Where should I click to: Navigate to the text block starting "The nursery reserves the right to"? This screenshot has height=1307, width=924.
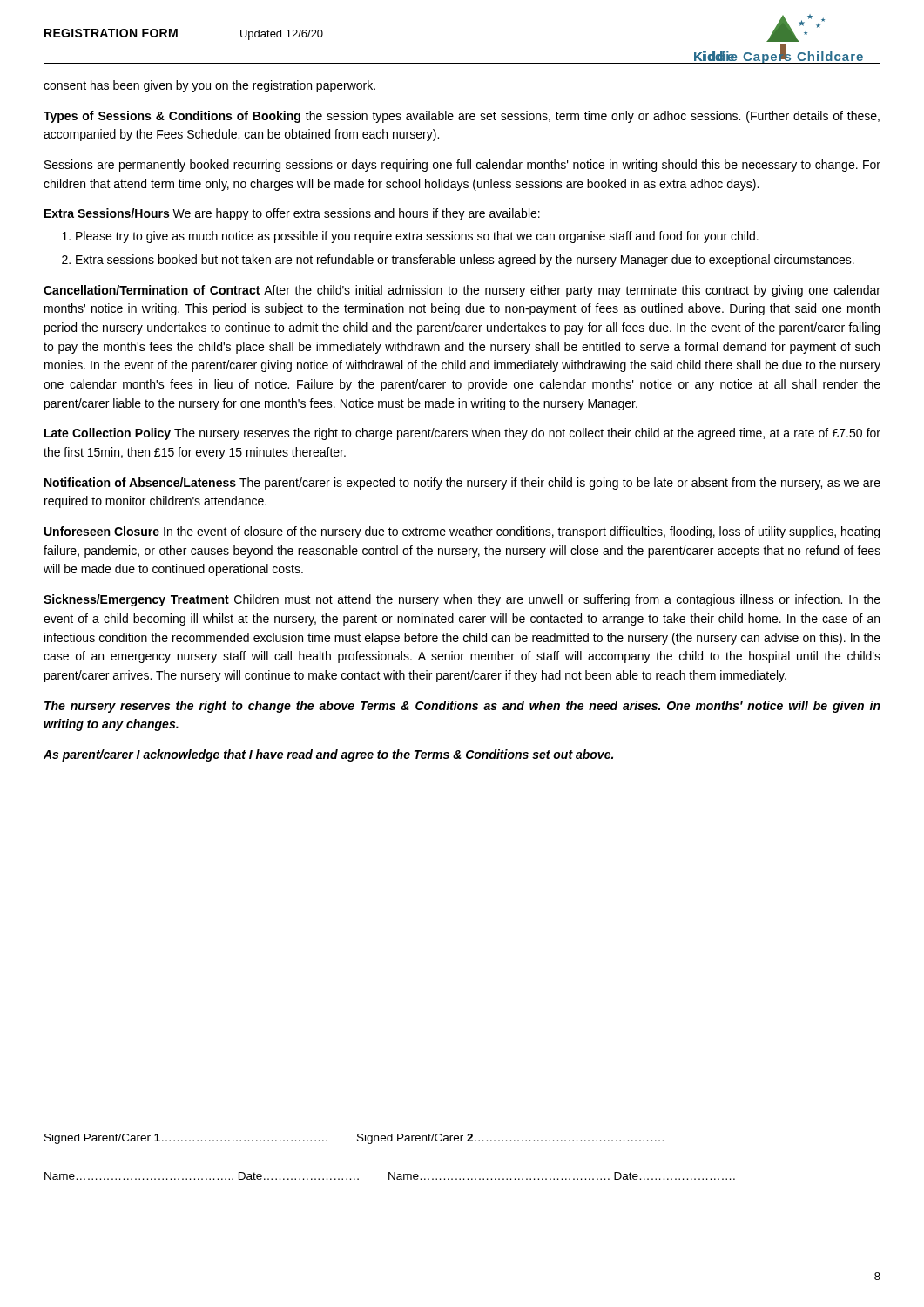point(462,715)
